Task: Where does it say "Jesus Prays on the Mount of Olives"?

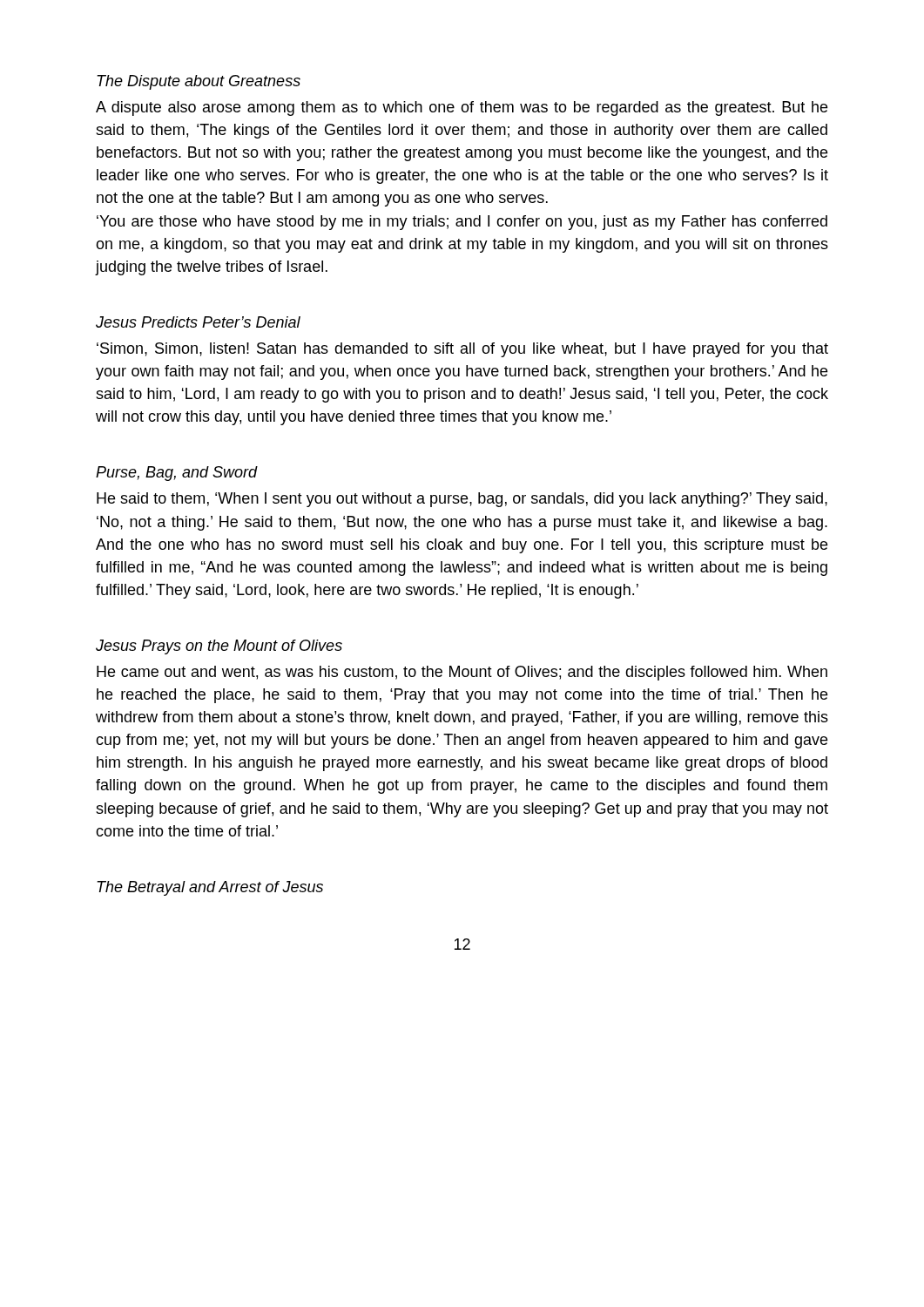Action: coord(219,646)
